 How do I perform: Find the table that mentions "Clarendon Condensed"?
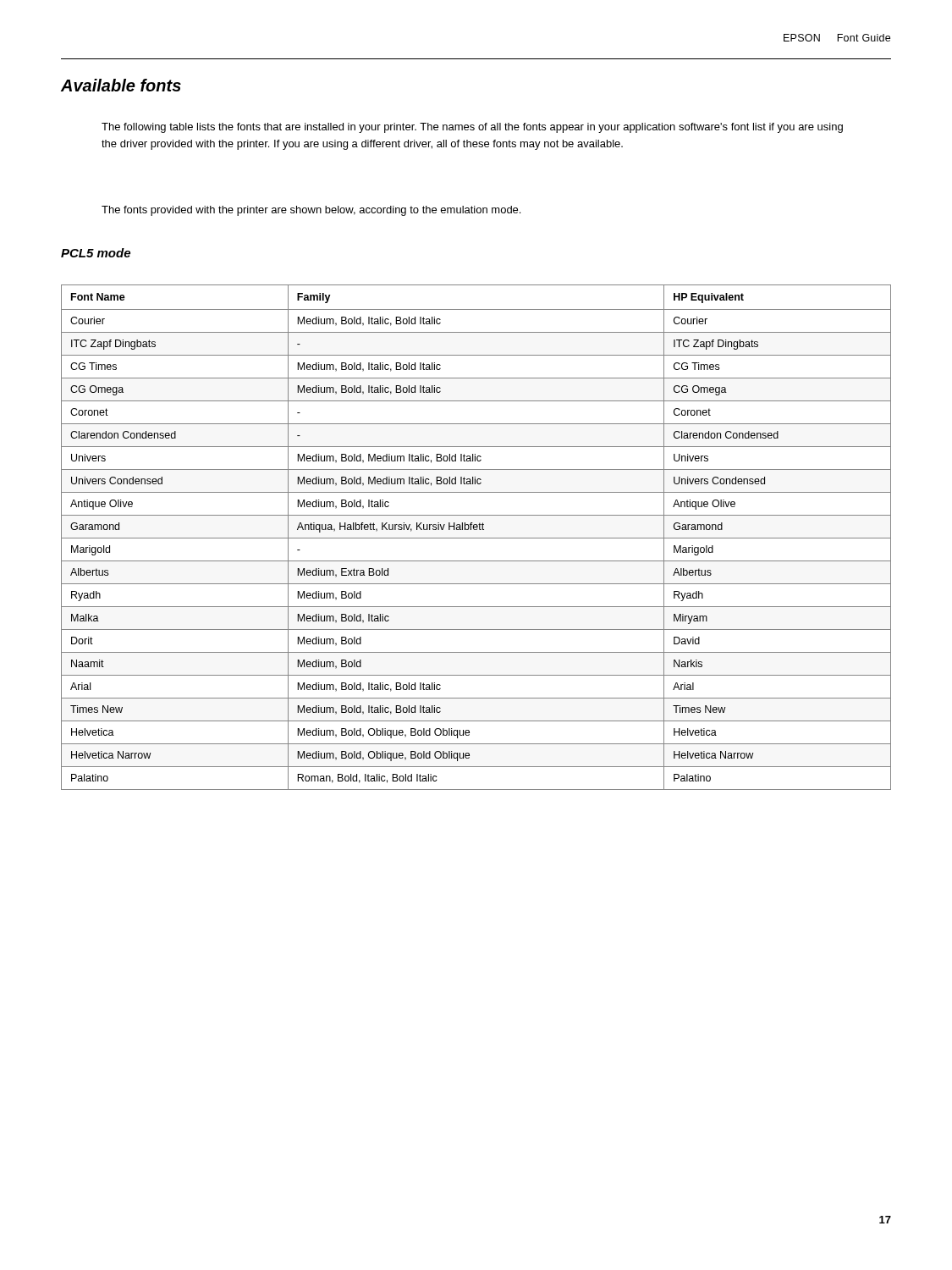point(476,537)
